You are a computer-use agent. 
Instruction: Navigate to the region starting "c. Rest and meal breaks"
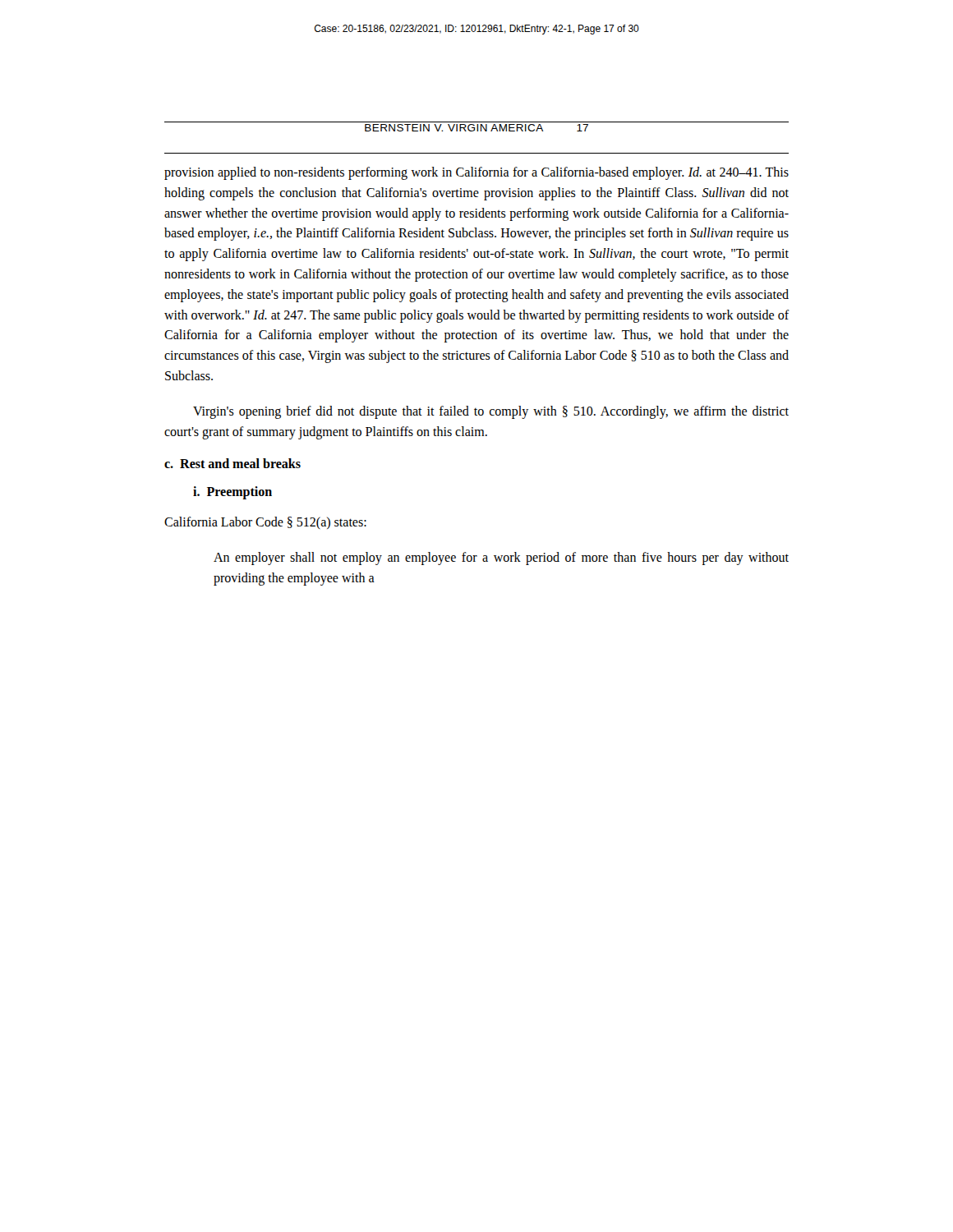click(x=232, y=464)
